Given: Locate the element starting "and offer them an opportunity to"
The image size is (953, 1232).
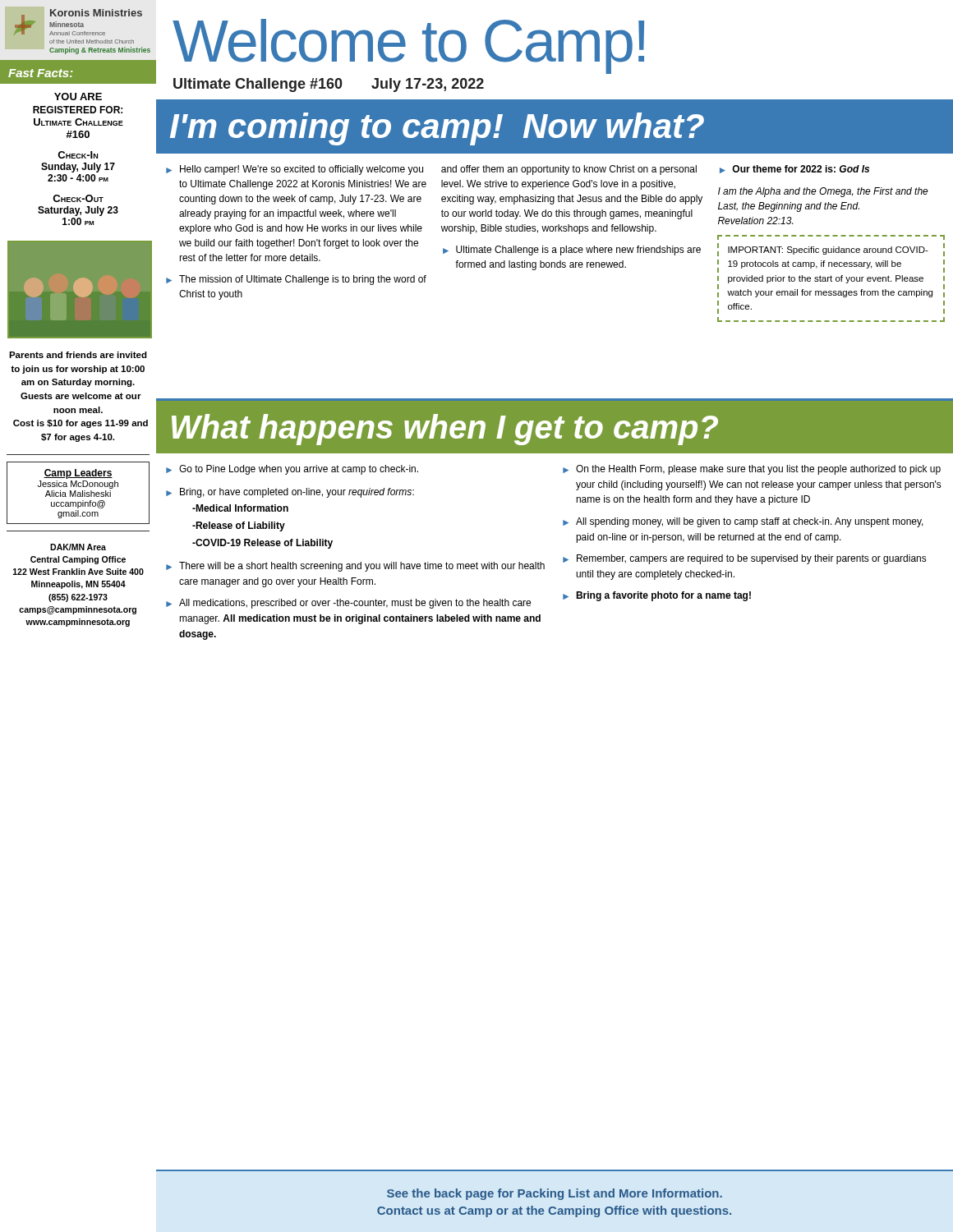Looking at the screenshot, I should [574, 217].
